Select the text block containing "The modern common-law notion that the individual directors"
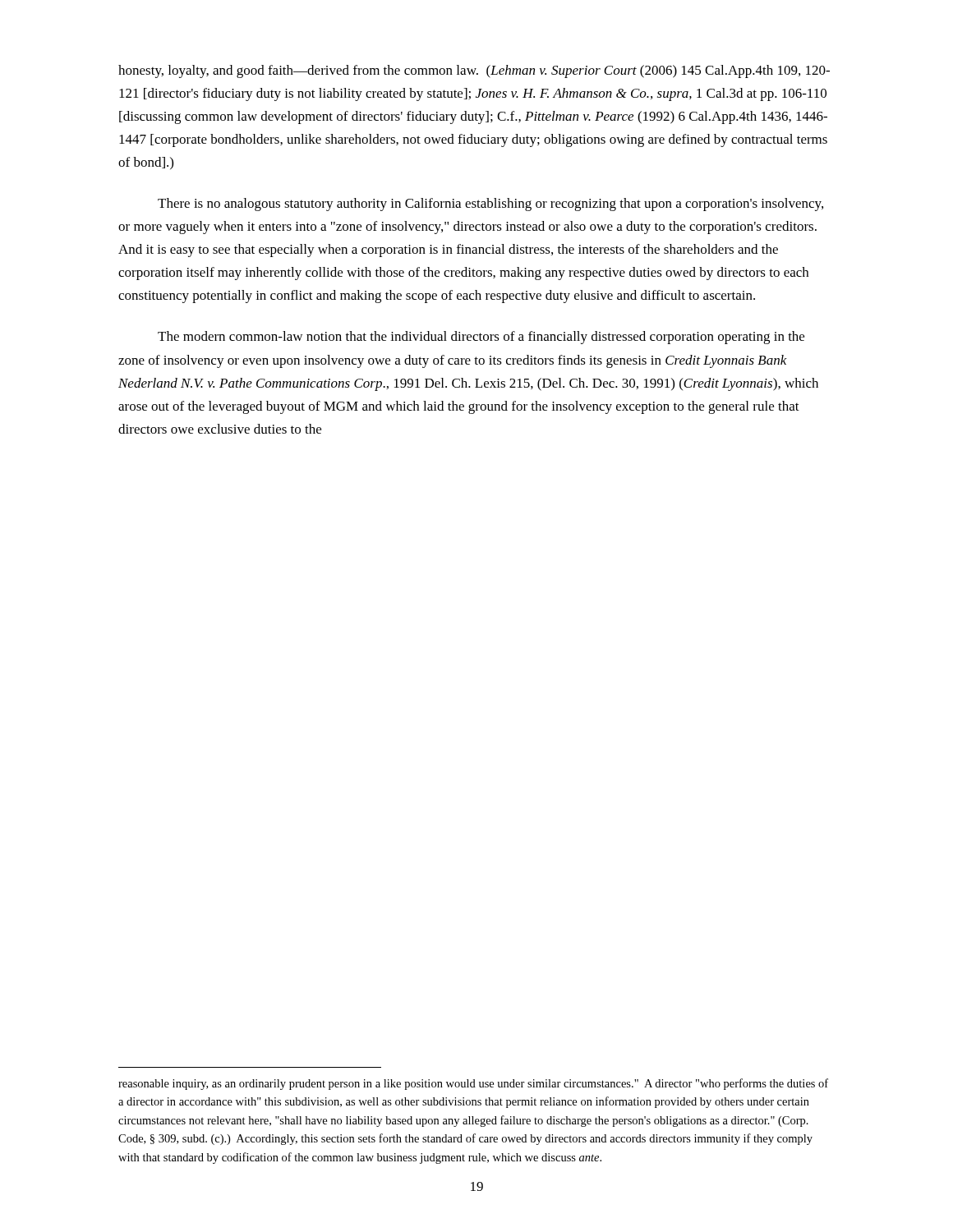The width and height of the screenshot is (953, 1232). pos(468,383)
